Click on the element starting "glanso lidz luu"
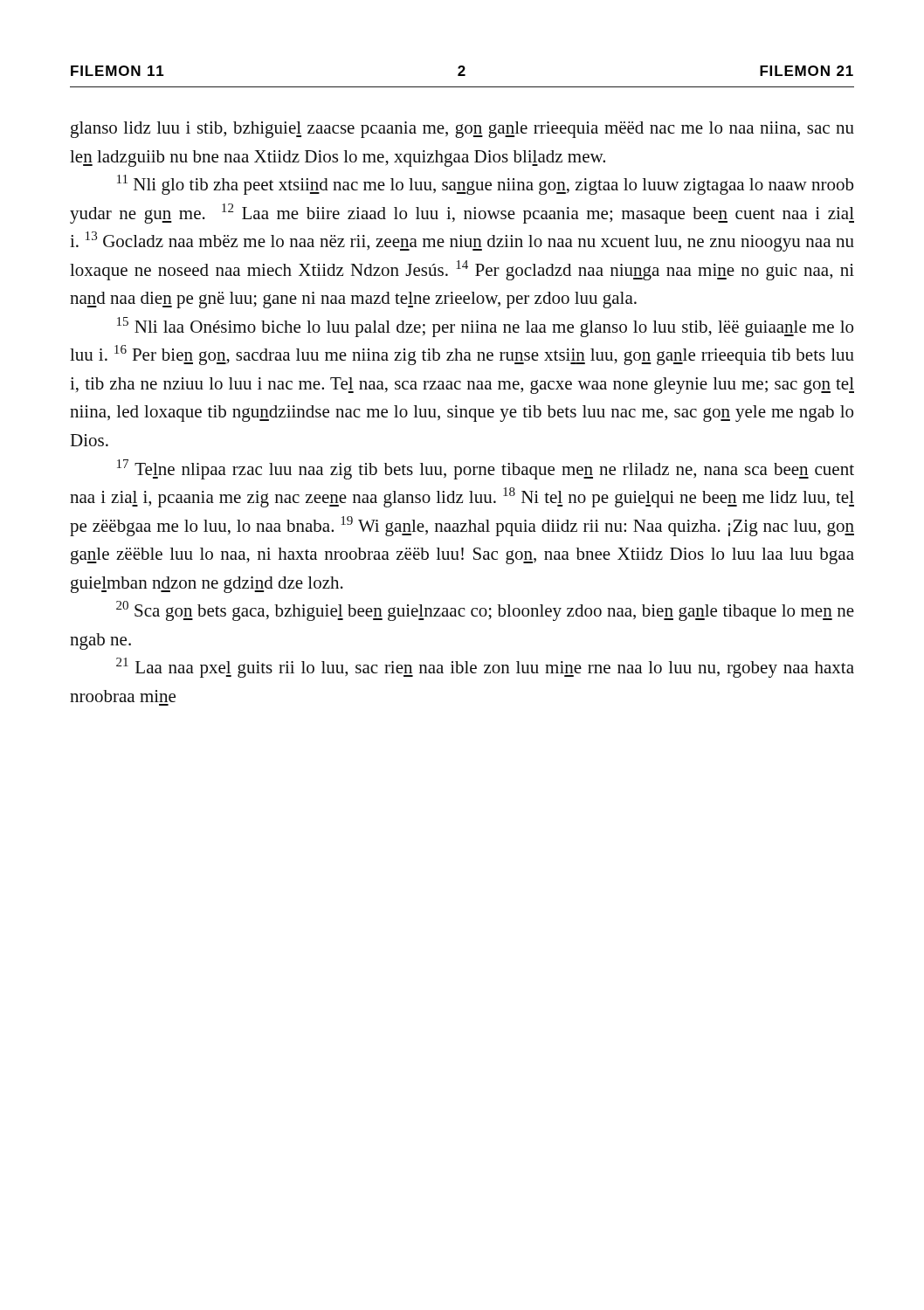The image size is (924, 1310). tap(462, 412)
